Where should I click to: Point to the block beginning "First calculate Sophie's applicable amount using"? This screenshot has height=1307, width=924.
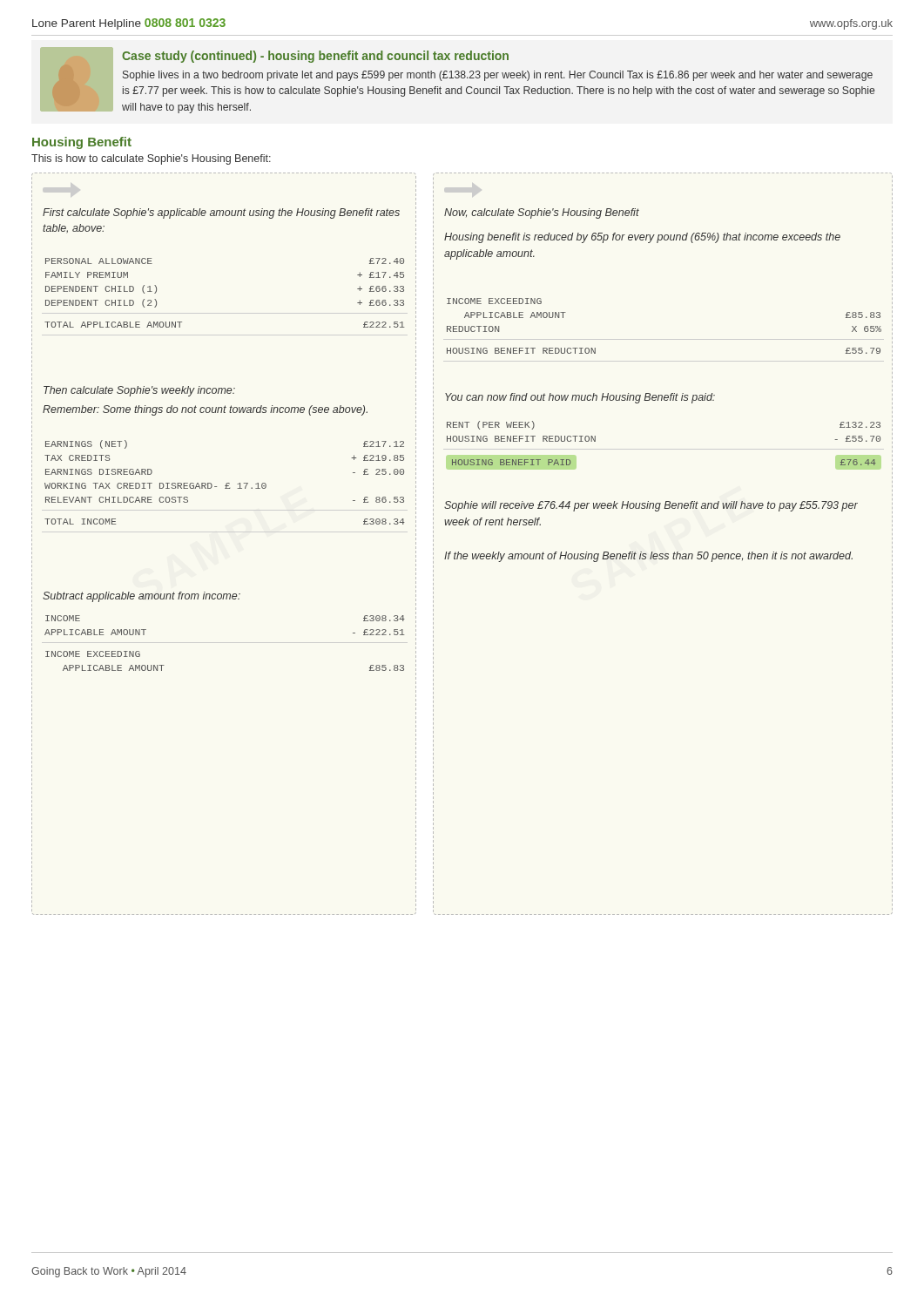[x=221, y=220]
